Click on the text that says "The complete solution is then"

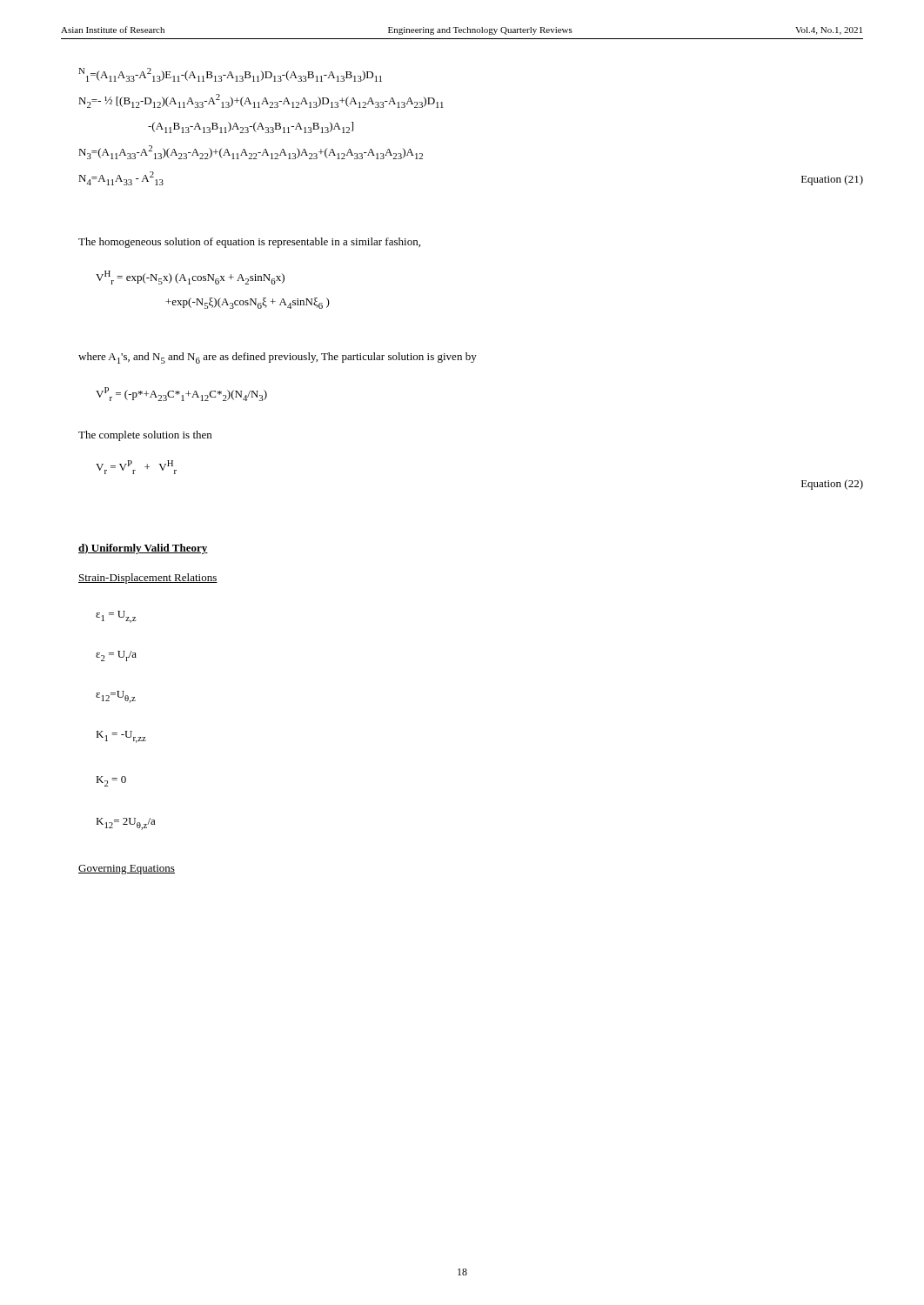tap(145, 435)
